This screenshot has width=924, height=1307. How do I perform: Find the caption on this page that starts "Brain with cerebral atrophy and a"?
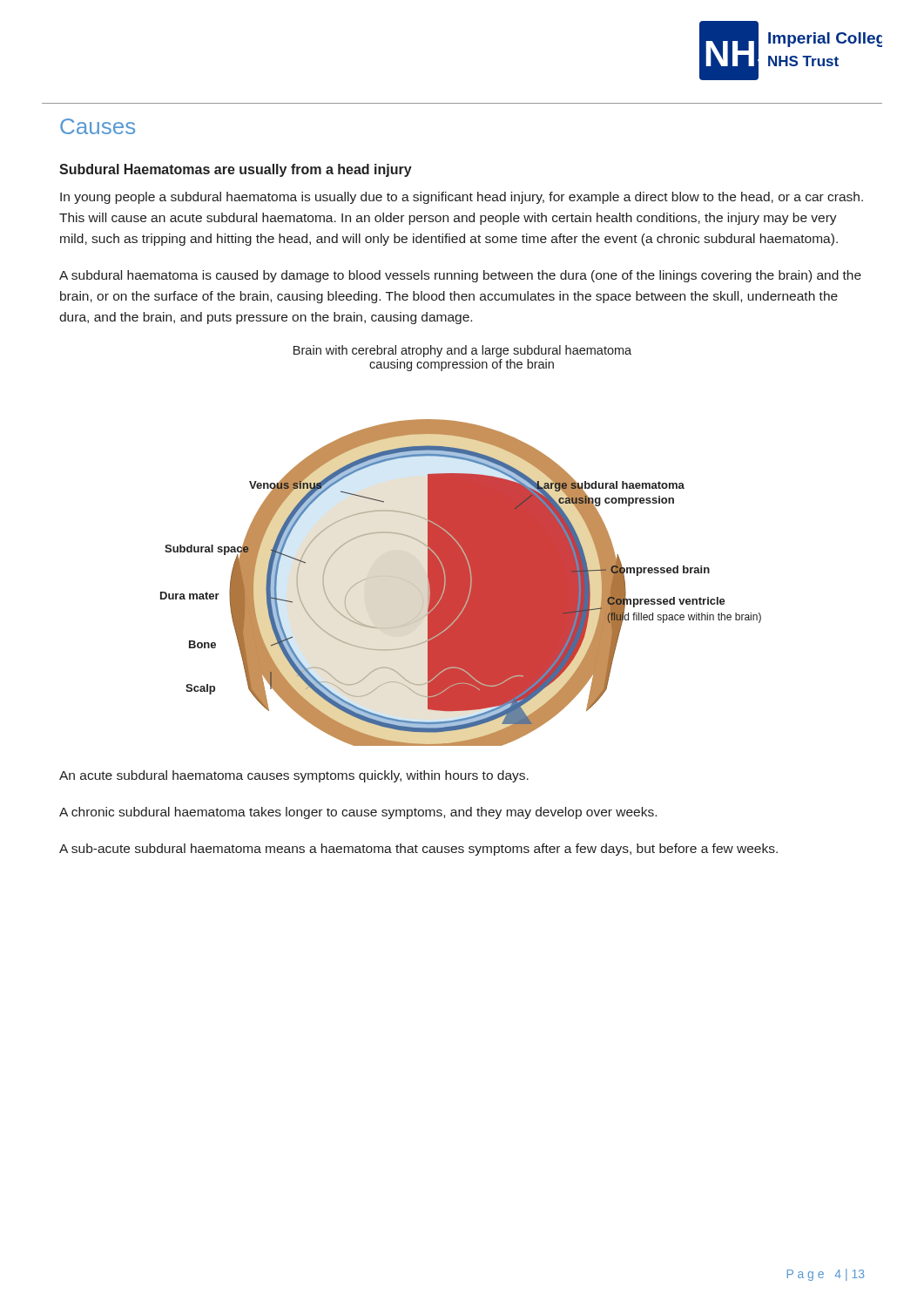[x=462, y=357]
